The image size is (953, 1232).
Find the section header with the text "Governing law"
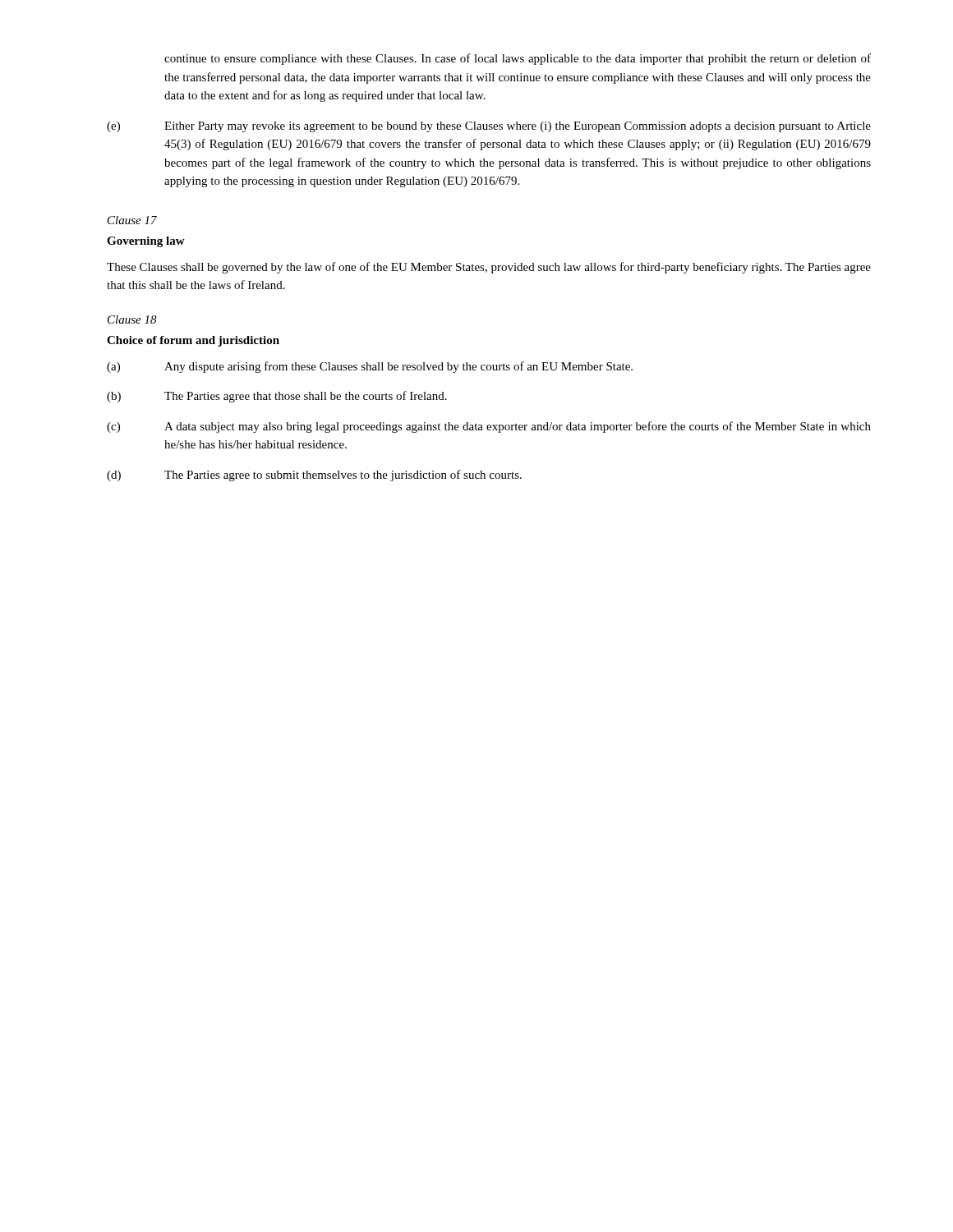click(x=146, y=242)
